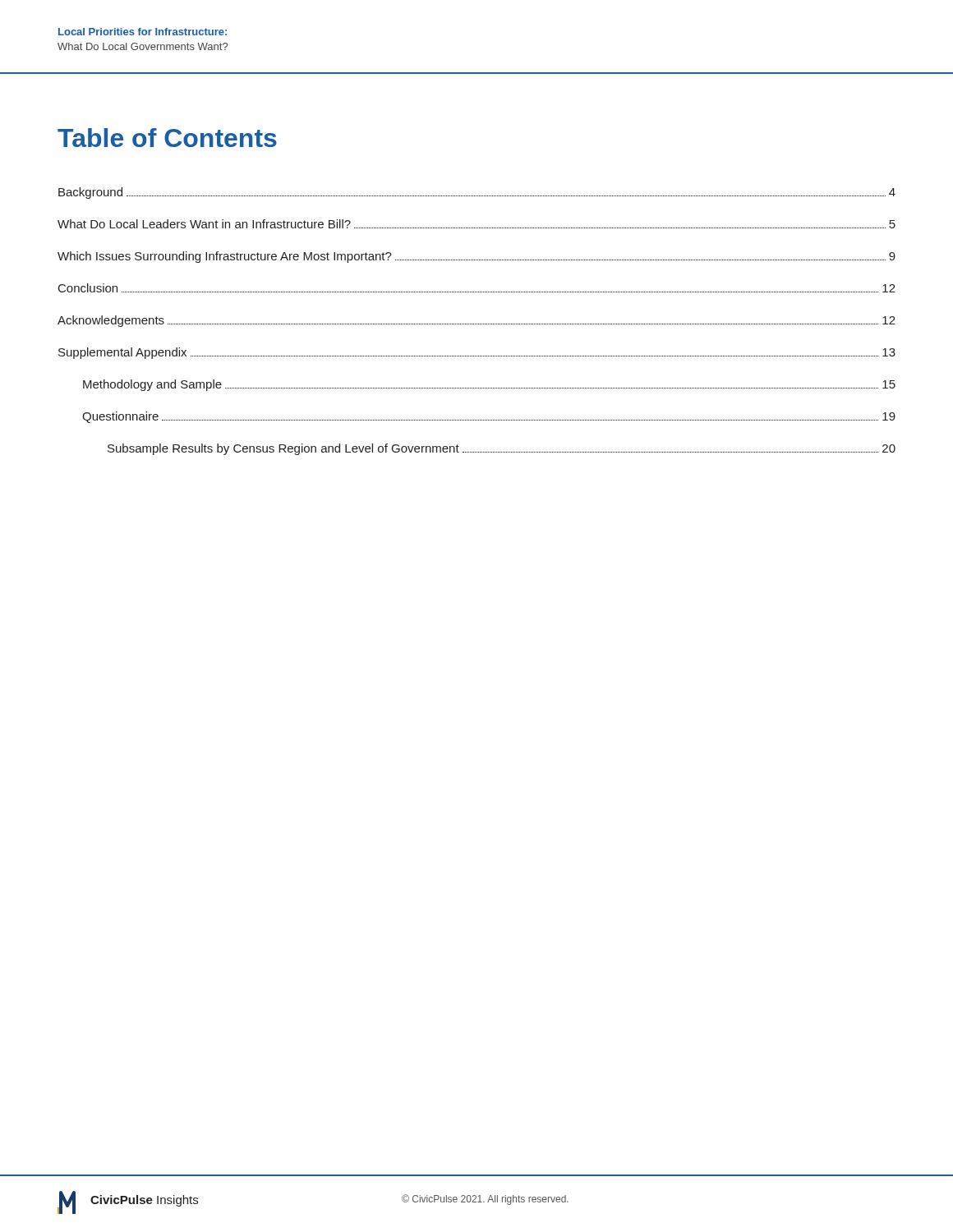
Task: Locate the text "Acknowledgements 12"
Action: pos(476,320)
